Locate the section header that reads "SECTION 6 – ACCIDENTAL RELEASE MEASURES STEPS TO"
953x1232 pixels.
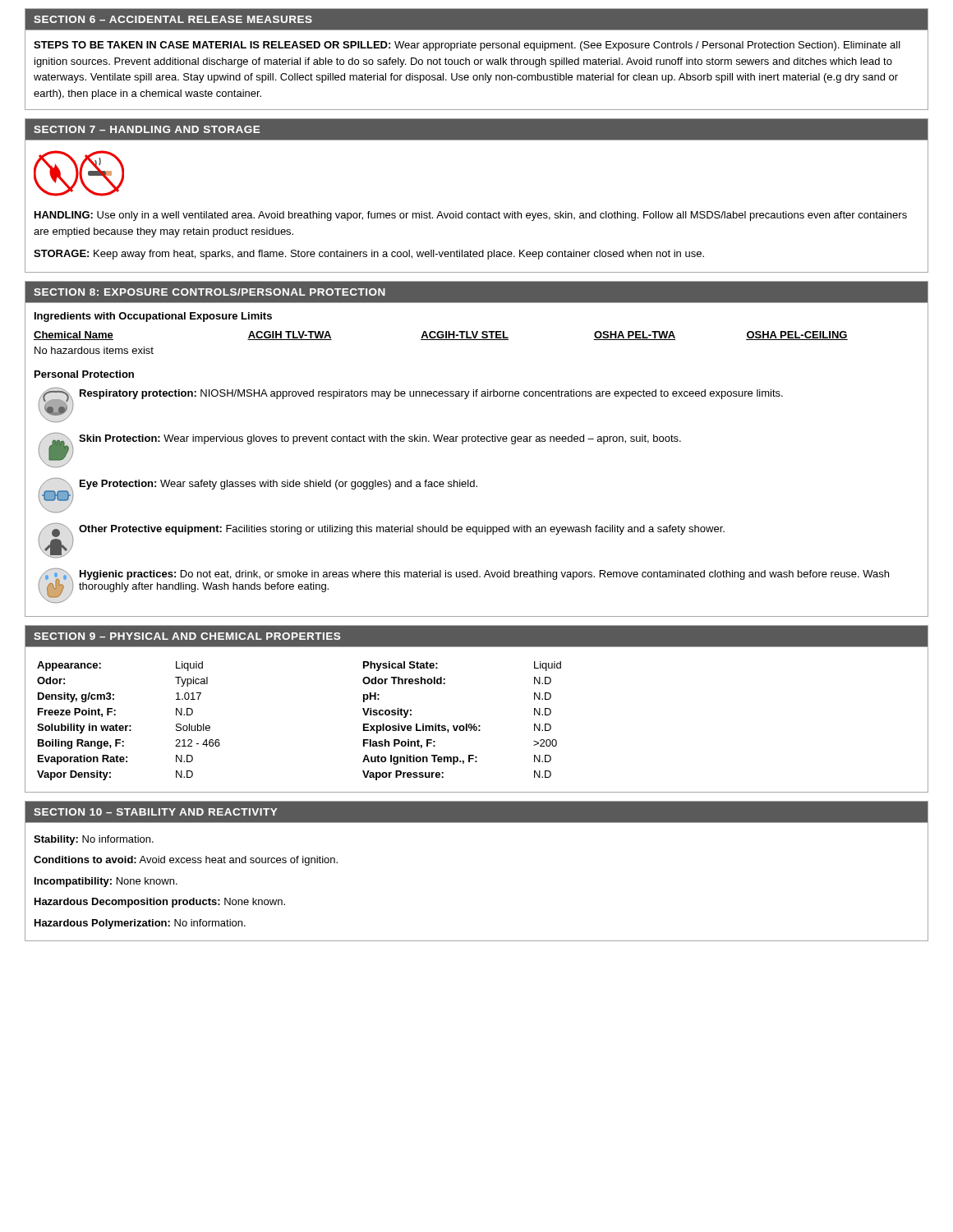[x=476, y=59]
